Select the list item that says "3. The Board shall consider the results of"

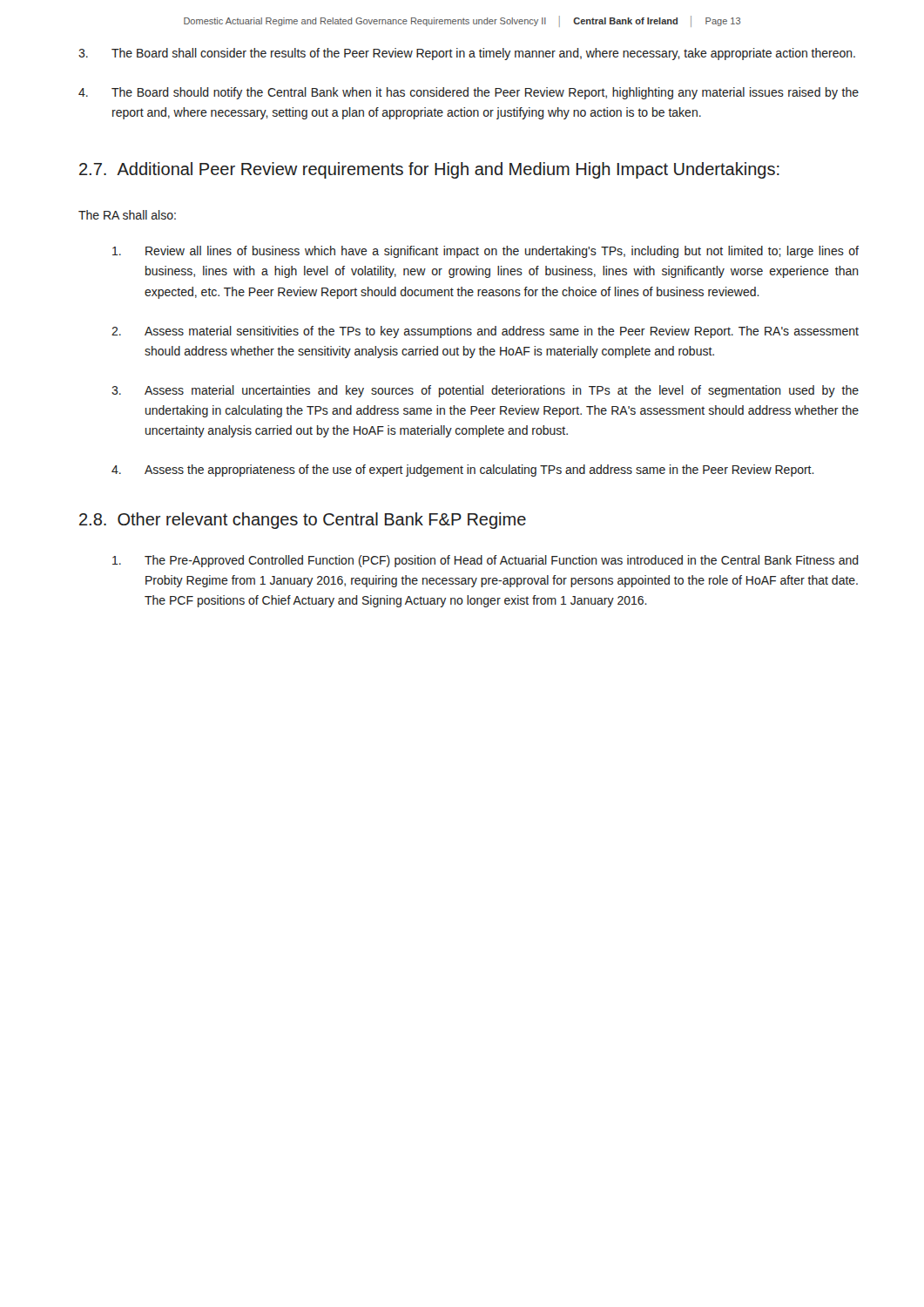[469, 54]
